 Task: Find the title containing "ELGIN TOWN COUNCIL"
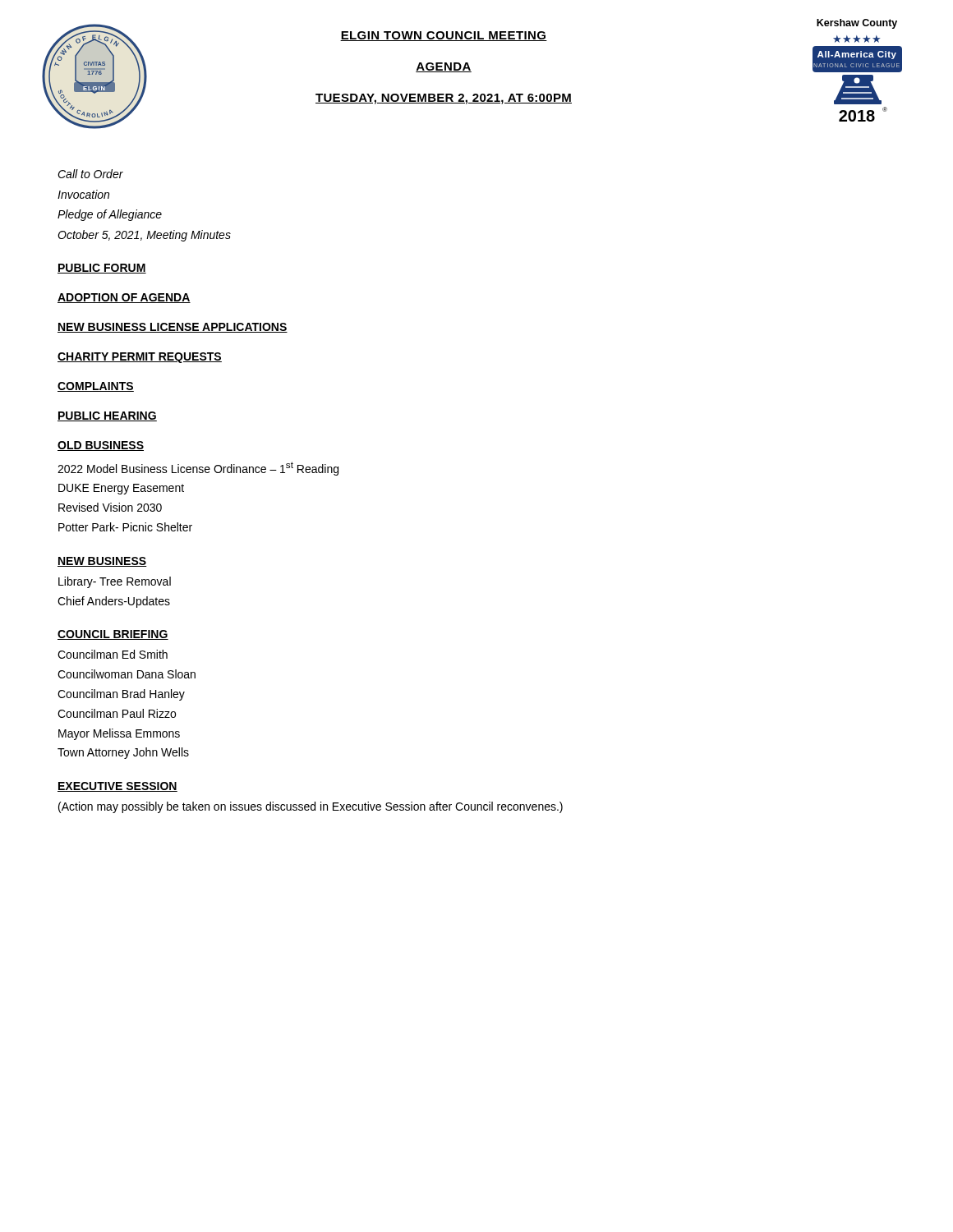pos(444,35)
